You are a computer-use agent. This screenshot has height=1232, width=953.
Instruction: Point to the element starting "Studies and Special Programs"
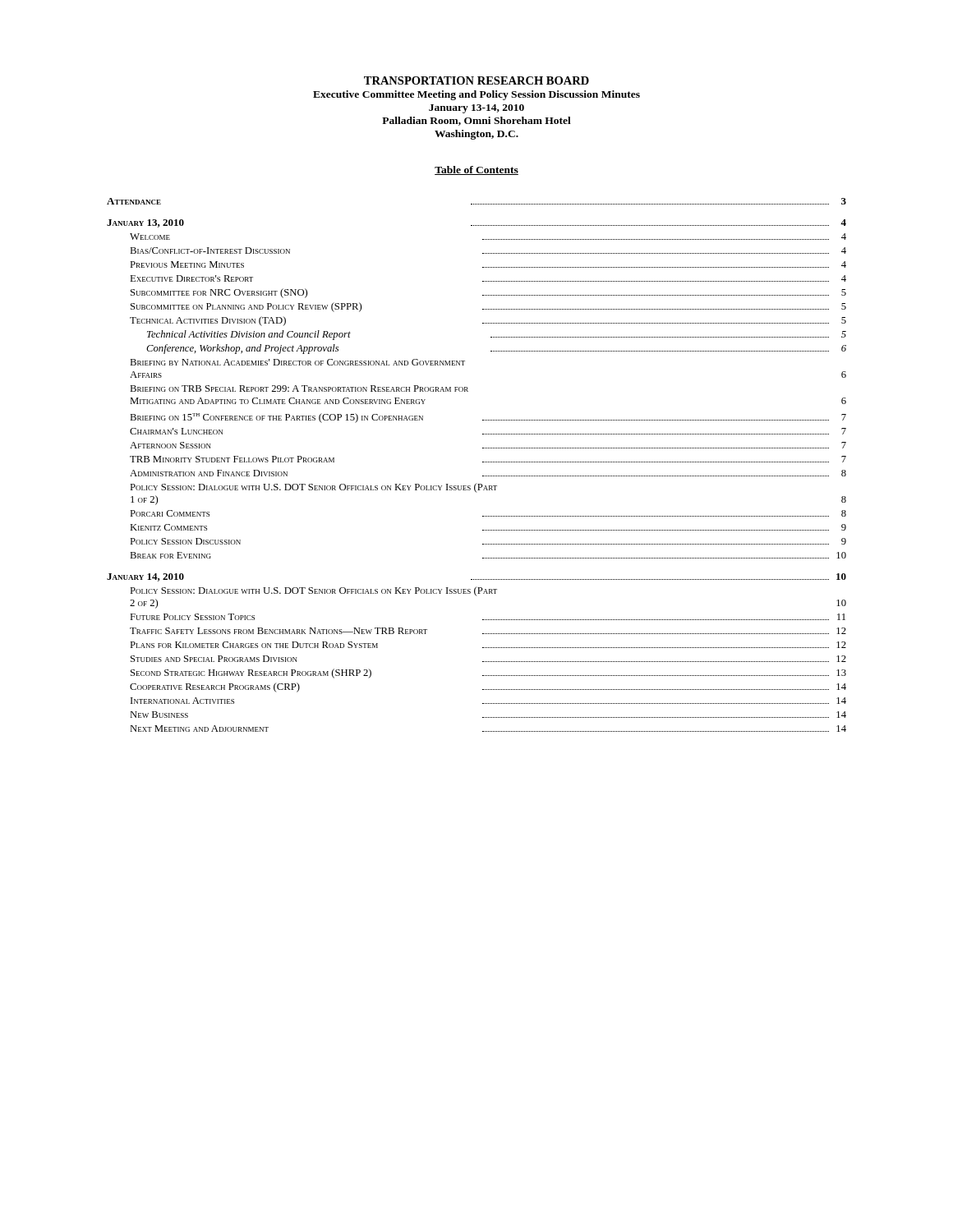[488, 659]
